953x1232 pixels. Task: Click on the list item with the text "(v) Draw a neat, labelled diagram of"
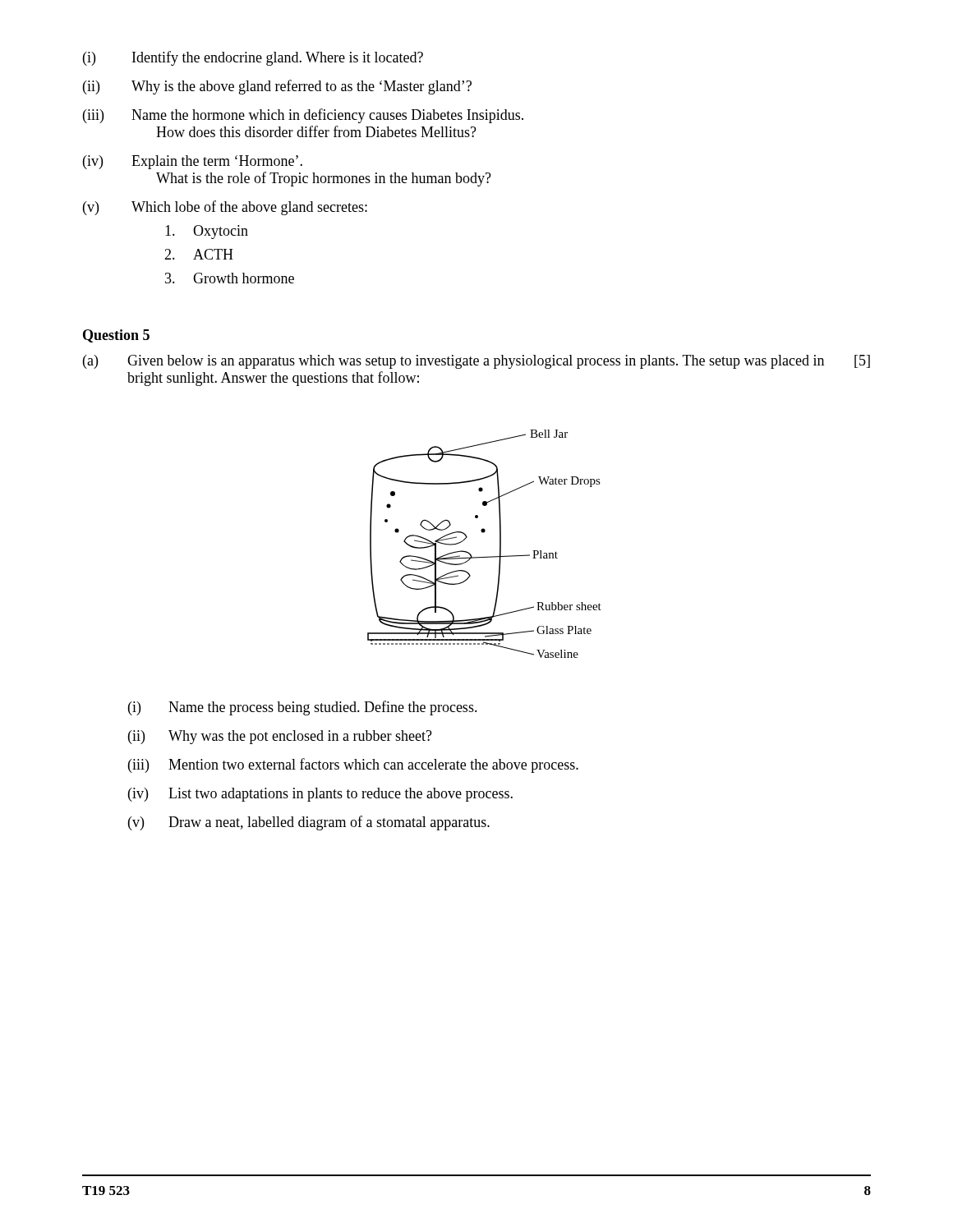pos(309,823)
